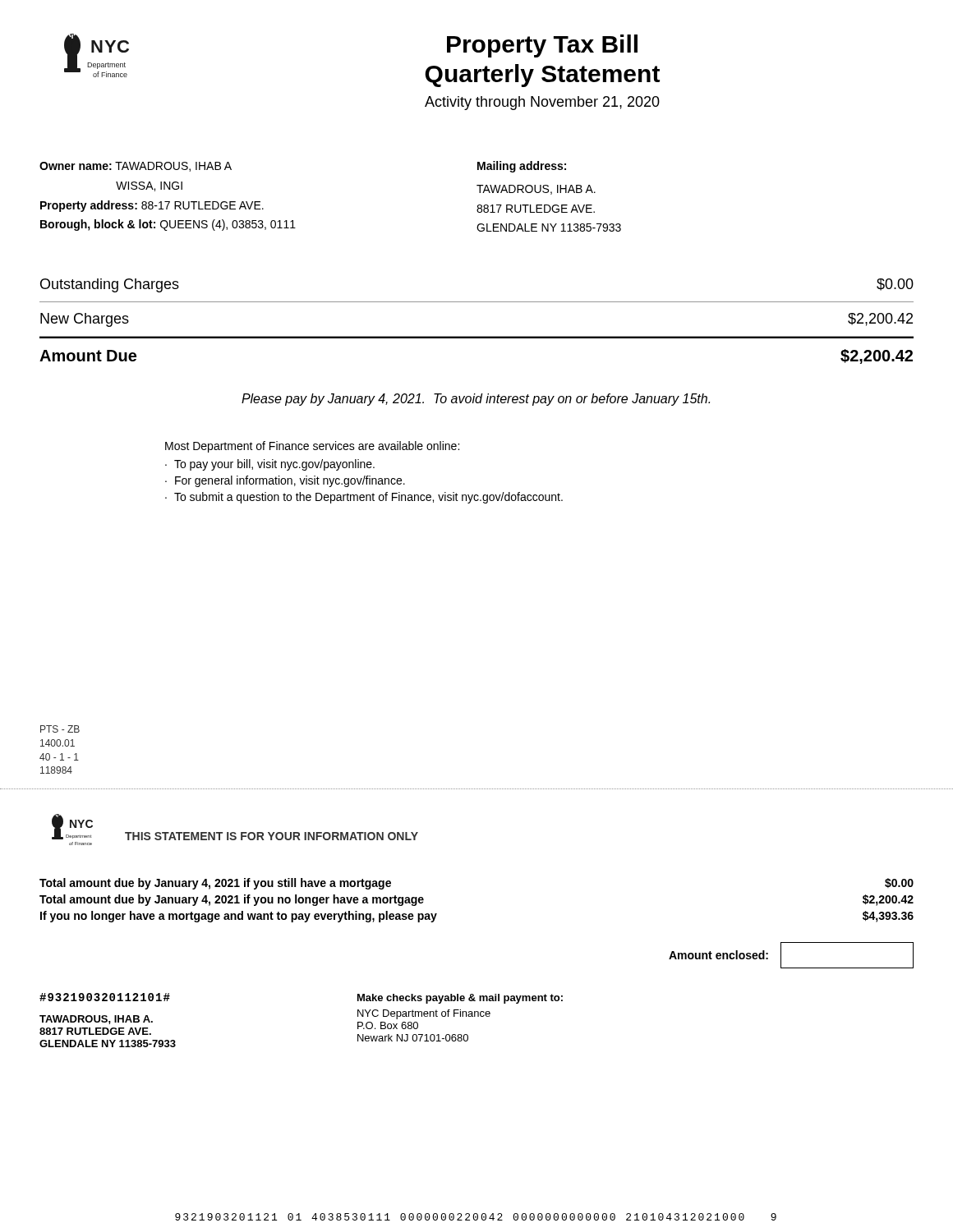This screenshot has height=1232, width=953.
Task: Find the text with the text "Amount enclosed:"
Action: click(719, 955)
